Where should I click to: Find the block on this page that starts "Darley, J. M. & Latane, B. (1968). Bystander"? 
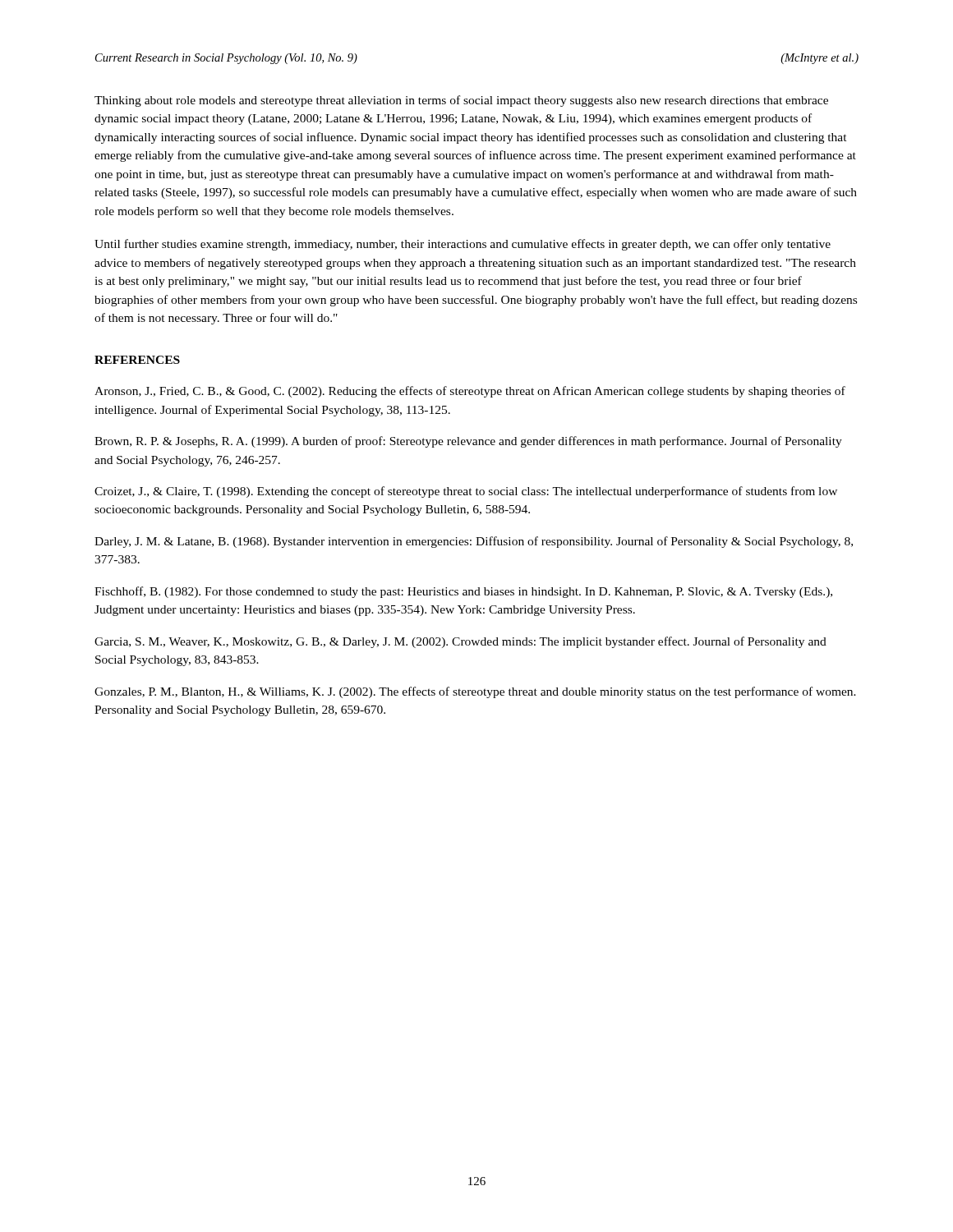[474, 550]
